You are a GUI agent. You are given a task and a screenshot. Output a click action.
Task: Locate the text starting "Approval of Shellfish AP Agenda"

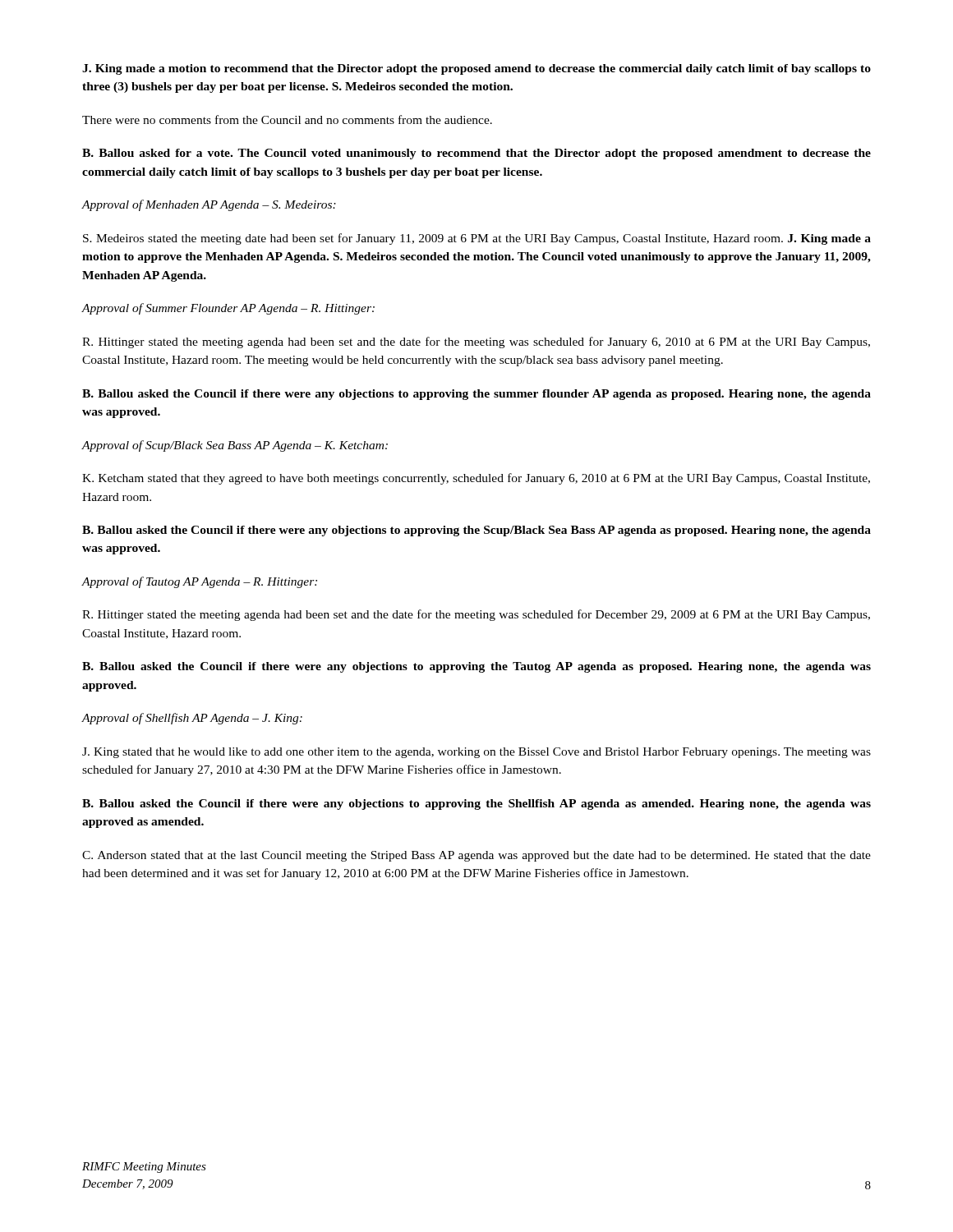[192, 719]
